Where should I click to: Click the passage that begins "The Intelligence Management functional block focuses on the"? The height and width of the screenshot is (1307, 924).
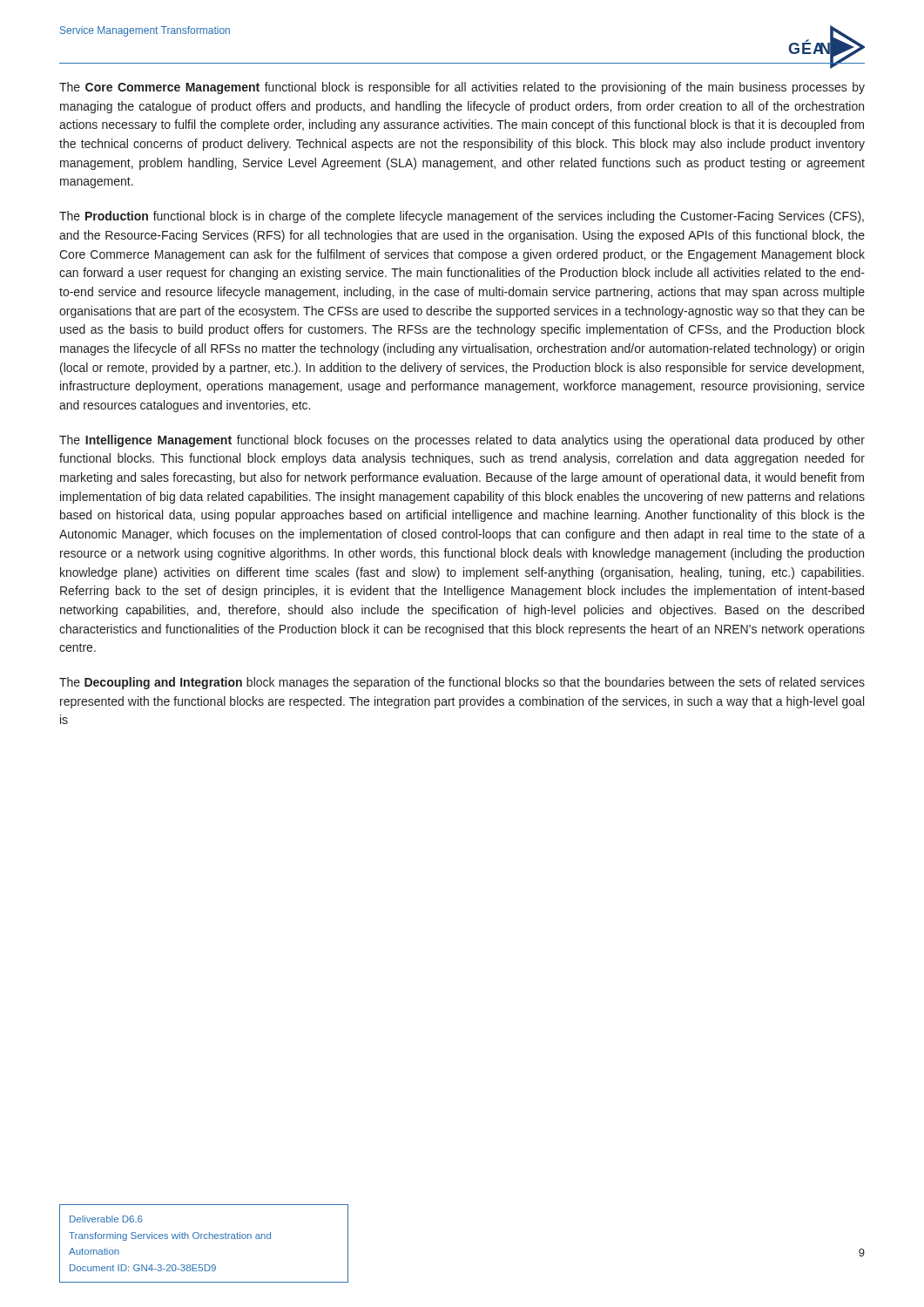tap(462, 544)
